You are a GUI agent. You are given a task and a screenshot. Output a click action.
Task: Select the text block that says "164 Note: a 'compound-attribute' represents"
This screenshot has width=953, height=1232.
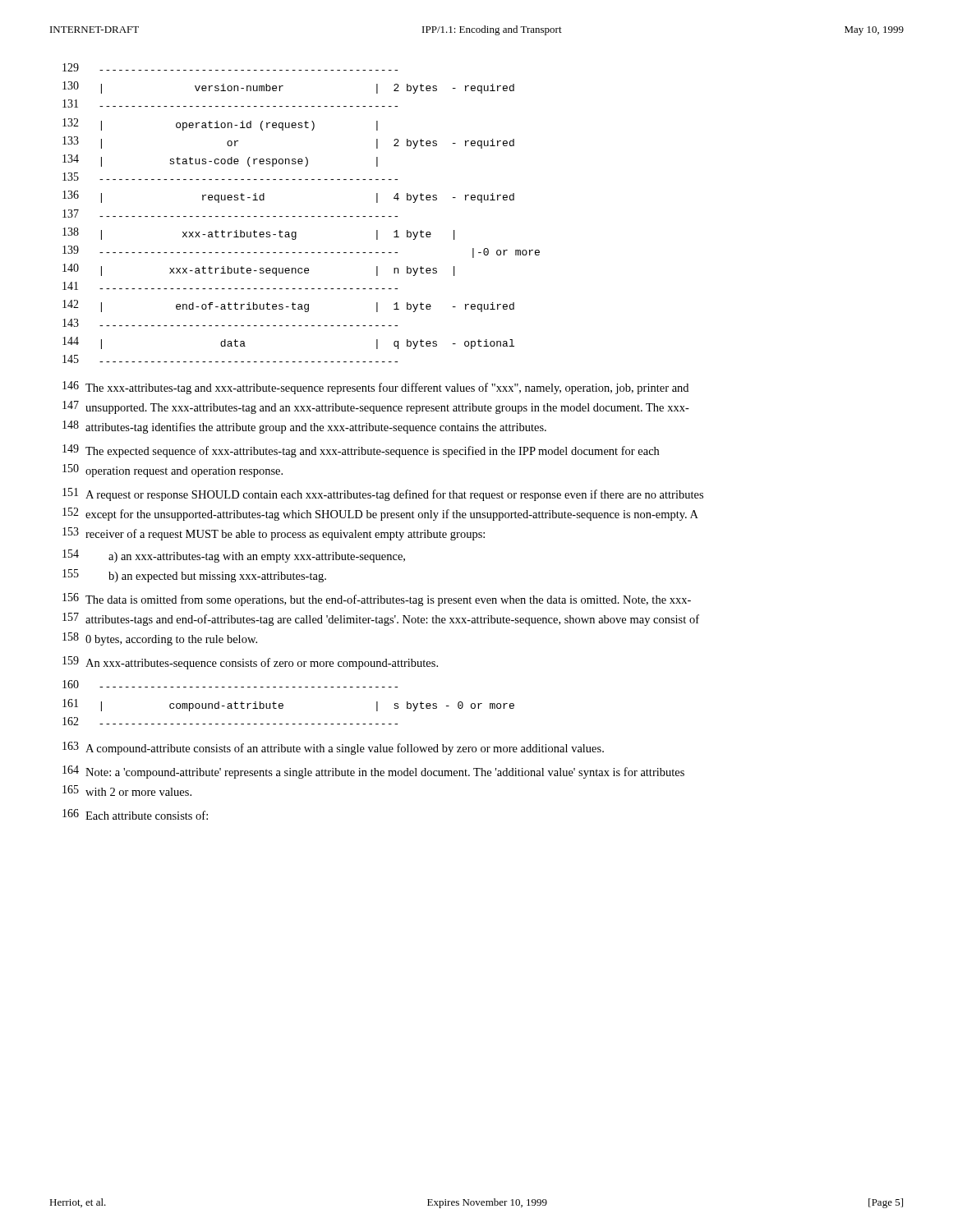[476, 782]
